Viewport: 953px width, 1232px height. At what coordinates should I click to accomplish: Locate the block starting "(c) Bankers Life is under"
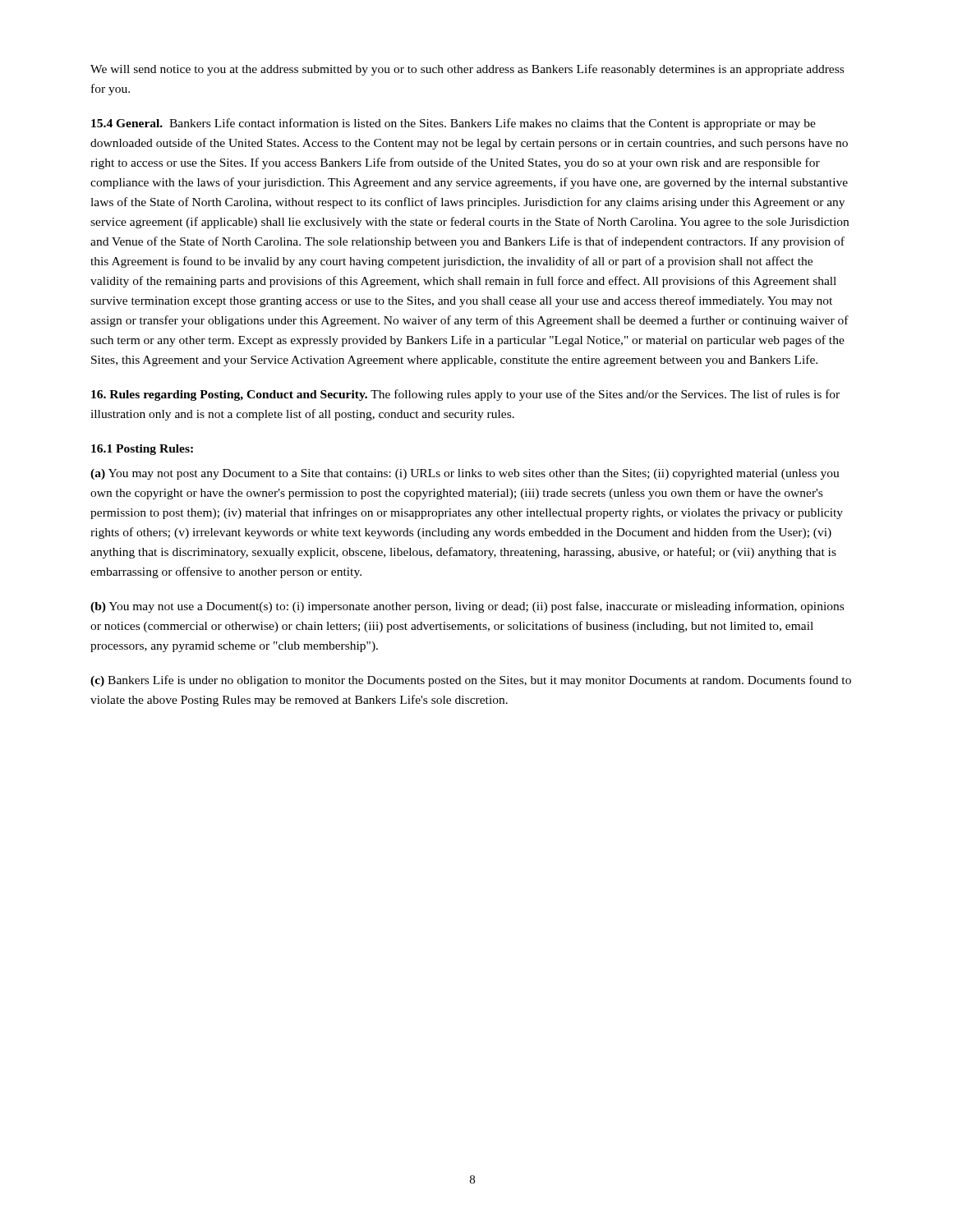point(471,690)
